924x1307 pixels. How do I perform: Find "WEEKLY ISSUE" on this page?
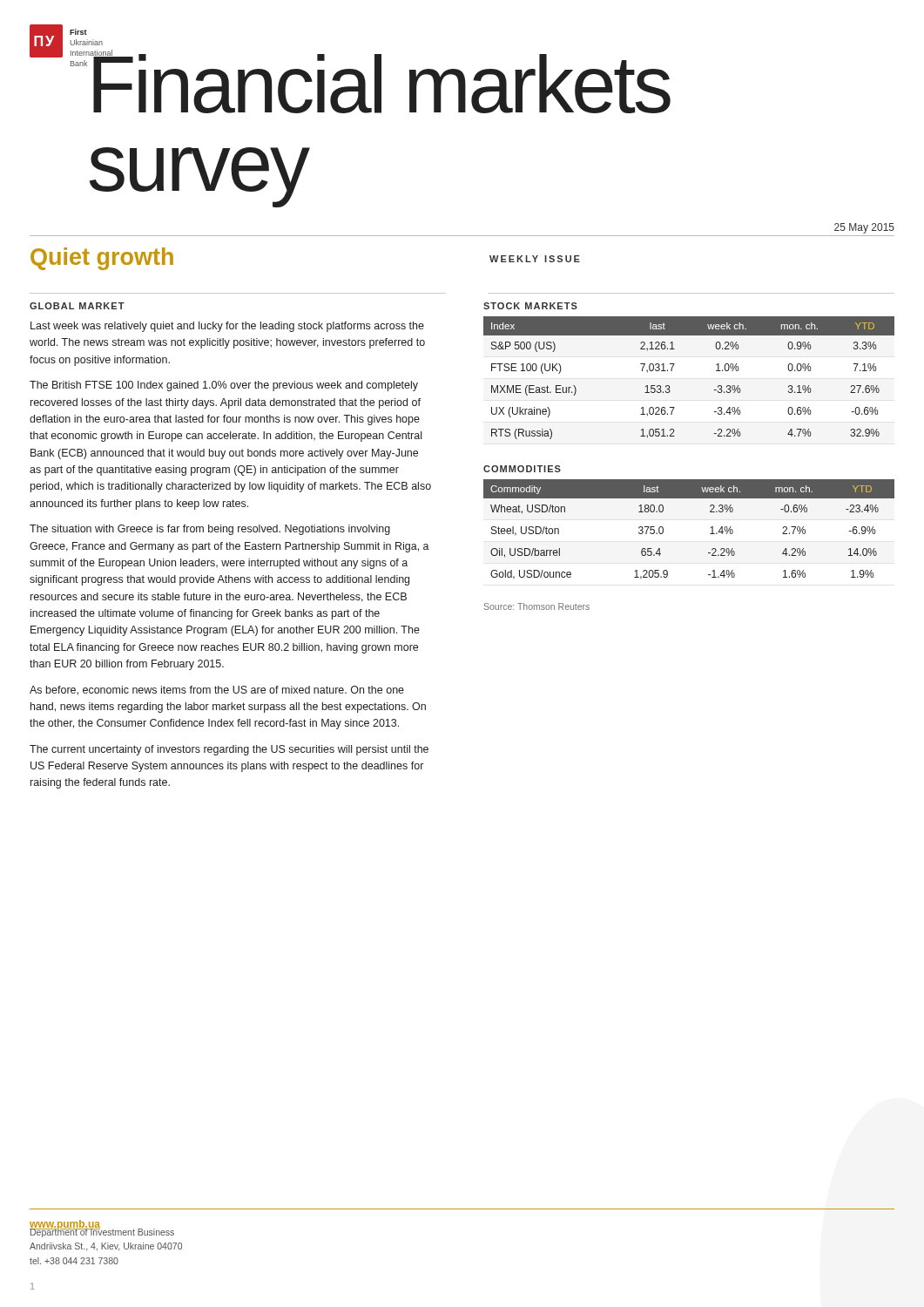click(x=536, y=259)
